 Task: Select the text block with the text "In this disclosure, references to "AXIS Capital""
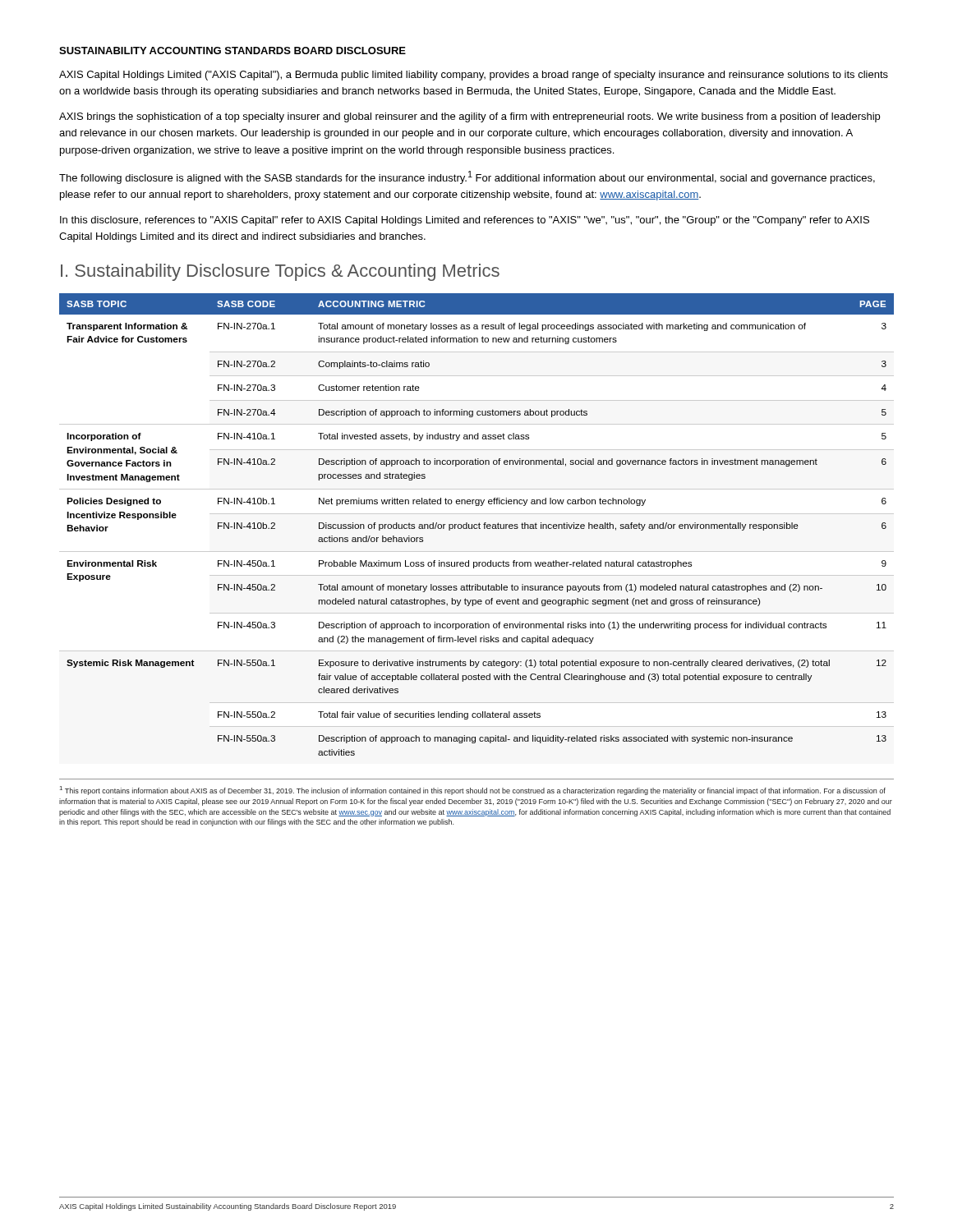click(464, 228)
